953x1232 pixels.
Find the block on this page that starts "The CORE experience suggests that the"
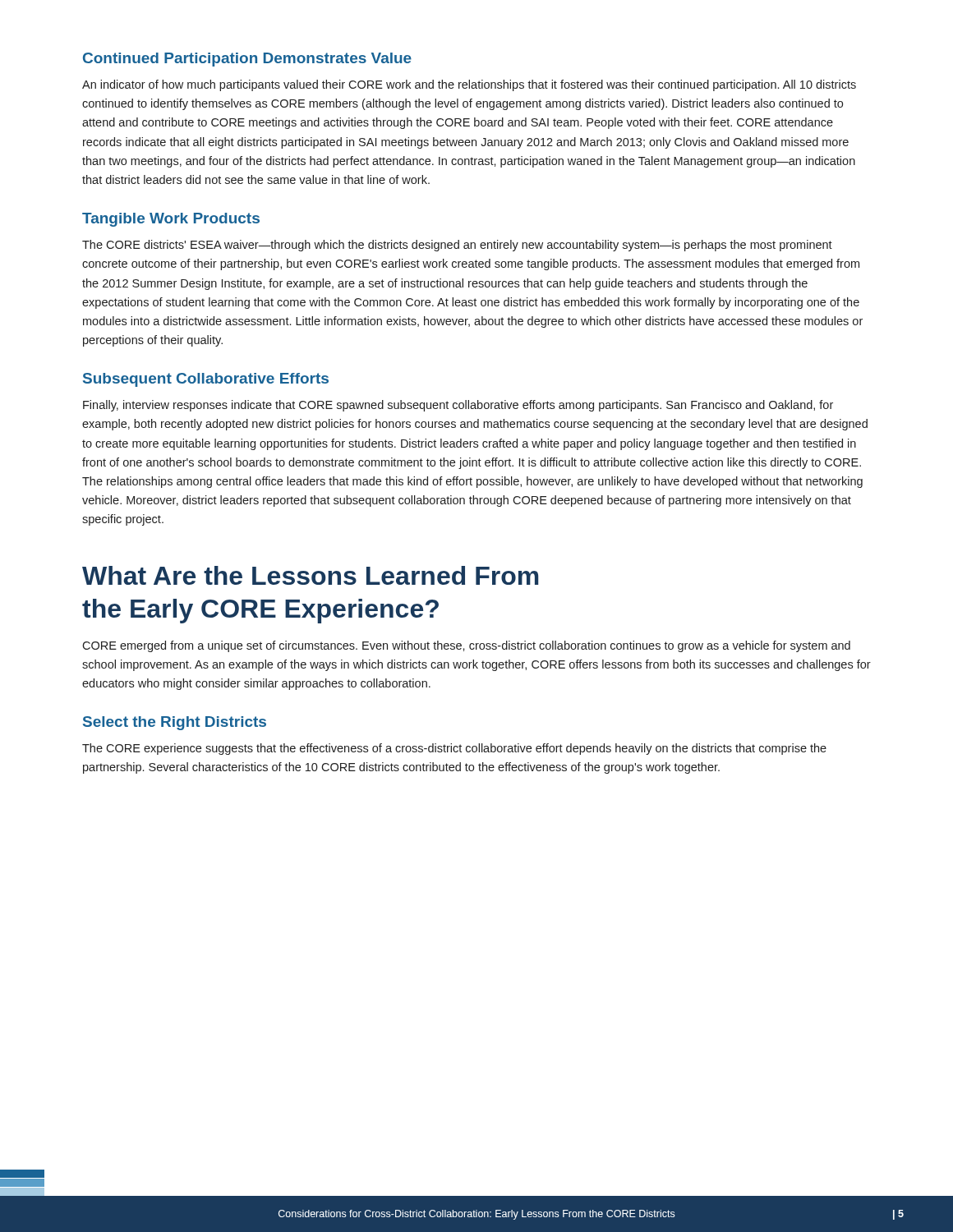(x=476, y=758)
